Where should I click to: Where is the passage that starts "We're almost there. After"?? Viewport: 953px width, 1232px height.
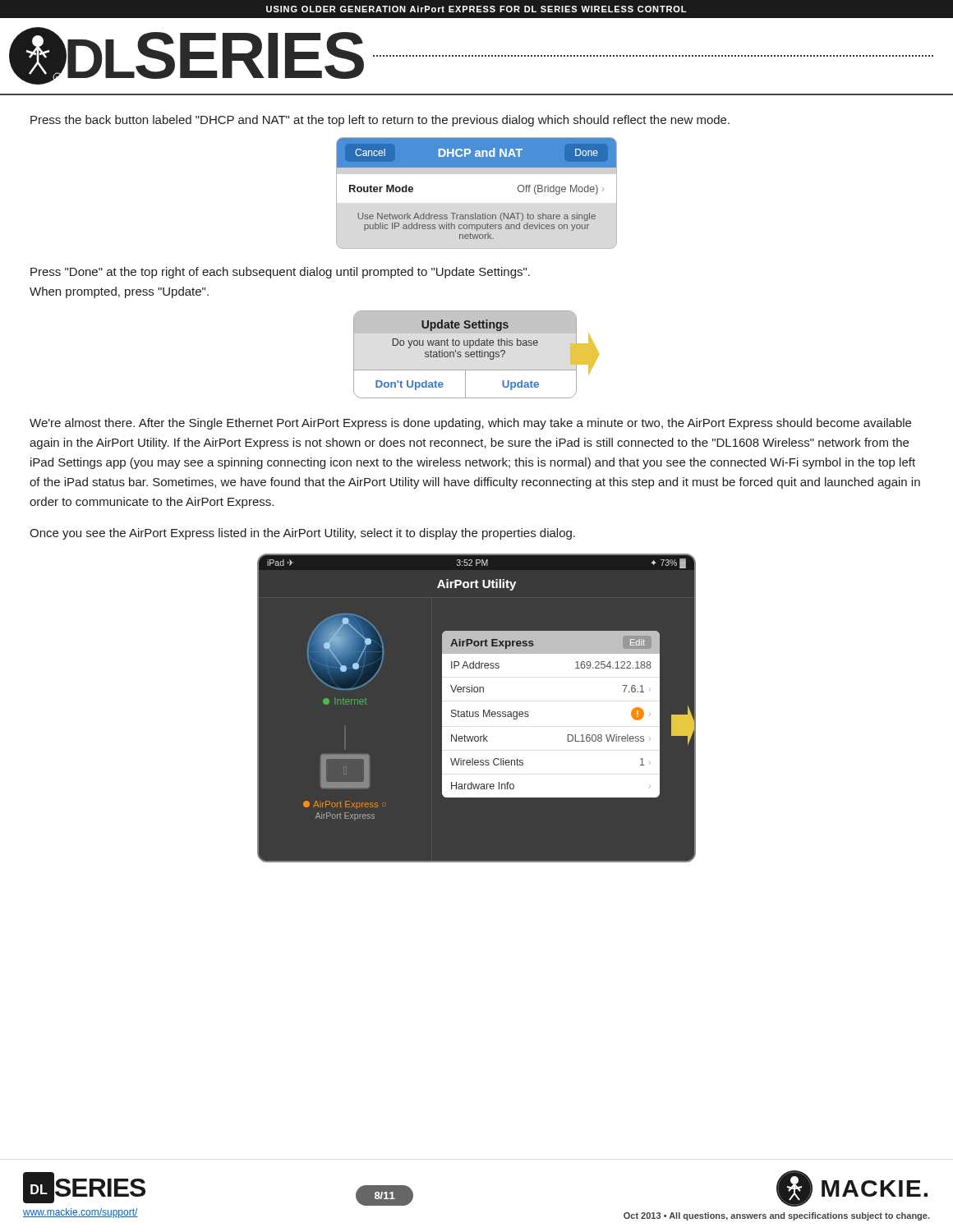tap(475, 462)
